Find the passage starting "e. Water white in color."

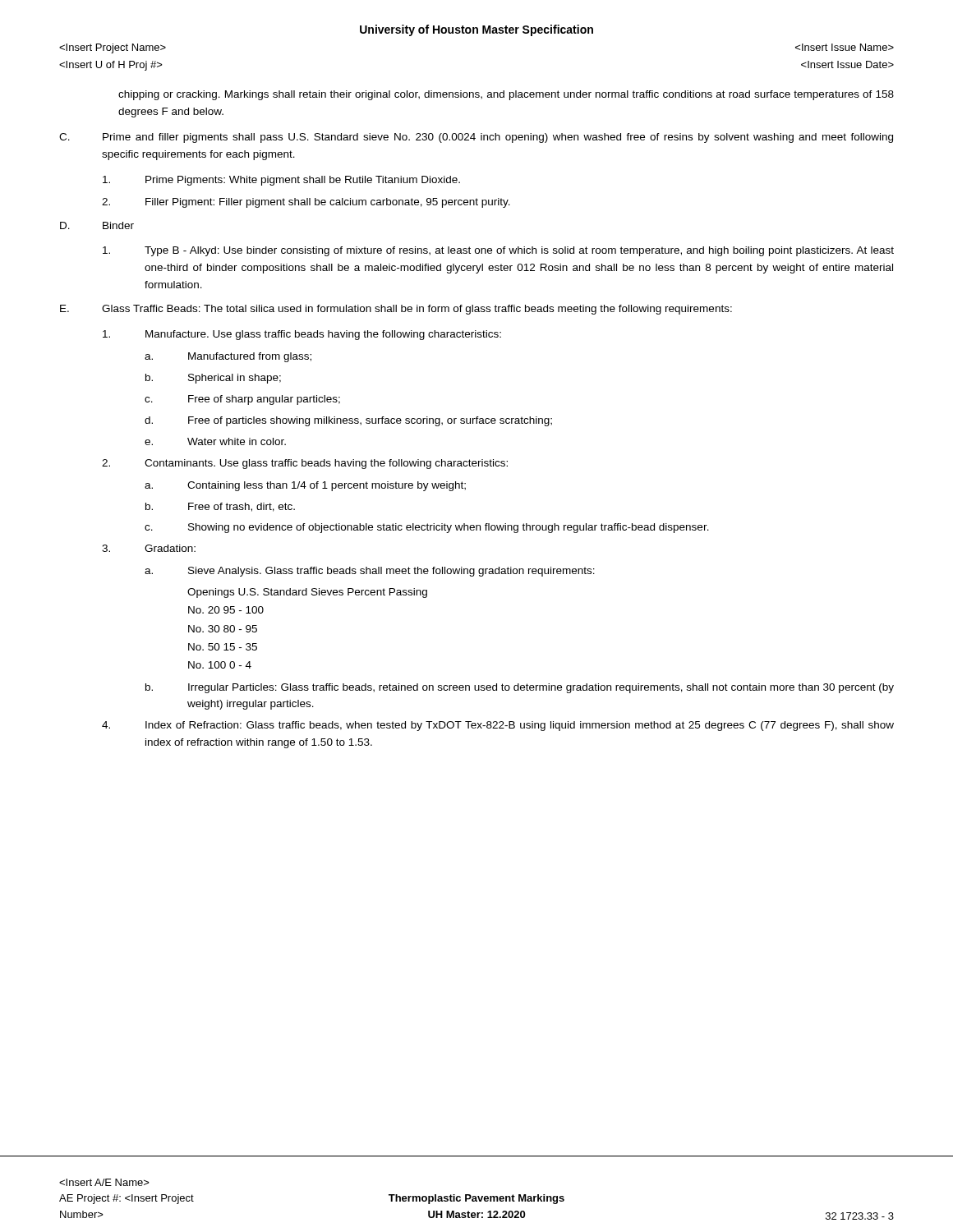(215, 441)
